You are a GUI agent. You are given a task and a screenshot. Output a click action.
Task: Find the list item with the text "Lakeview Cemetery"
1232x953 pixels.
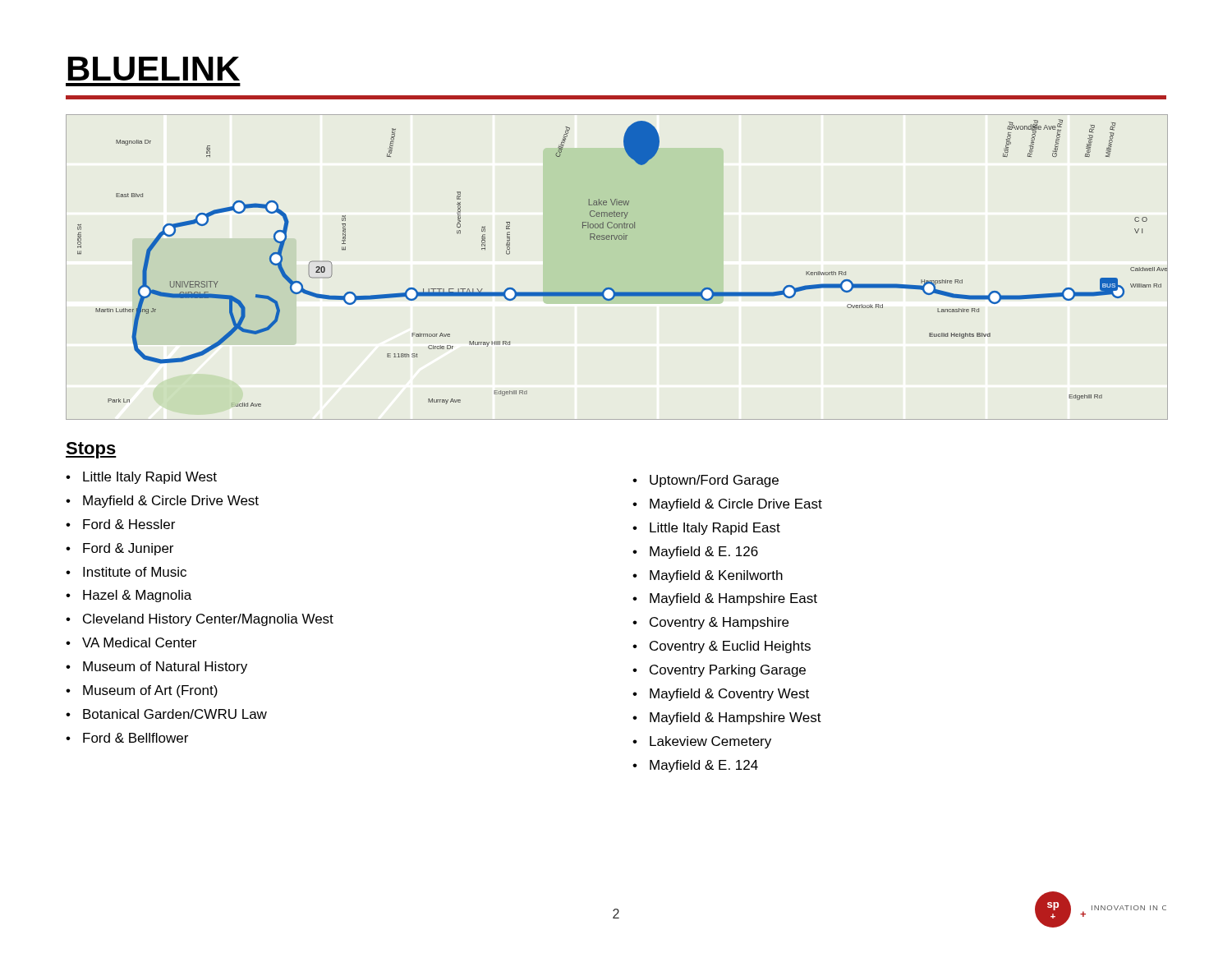pyautogui.click(x=710, y=741)
